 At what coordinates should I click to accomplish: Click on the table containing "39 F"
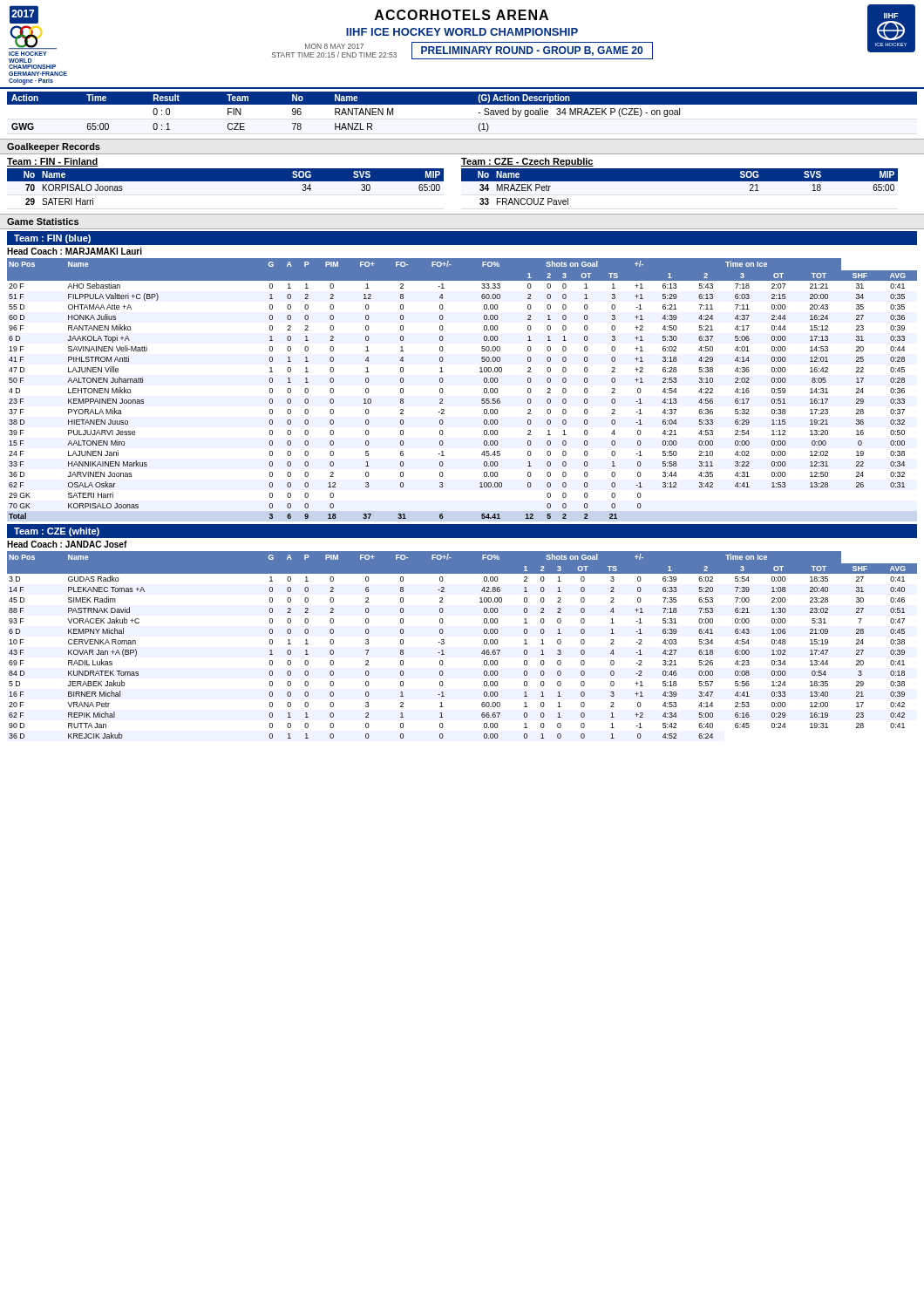click(462, 390)
